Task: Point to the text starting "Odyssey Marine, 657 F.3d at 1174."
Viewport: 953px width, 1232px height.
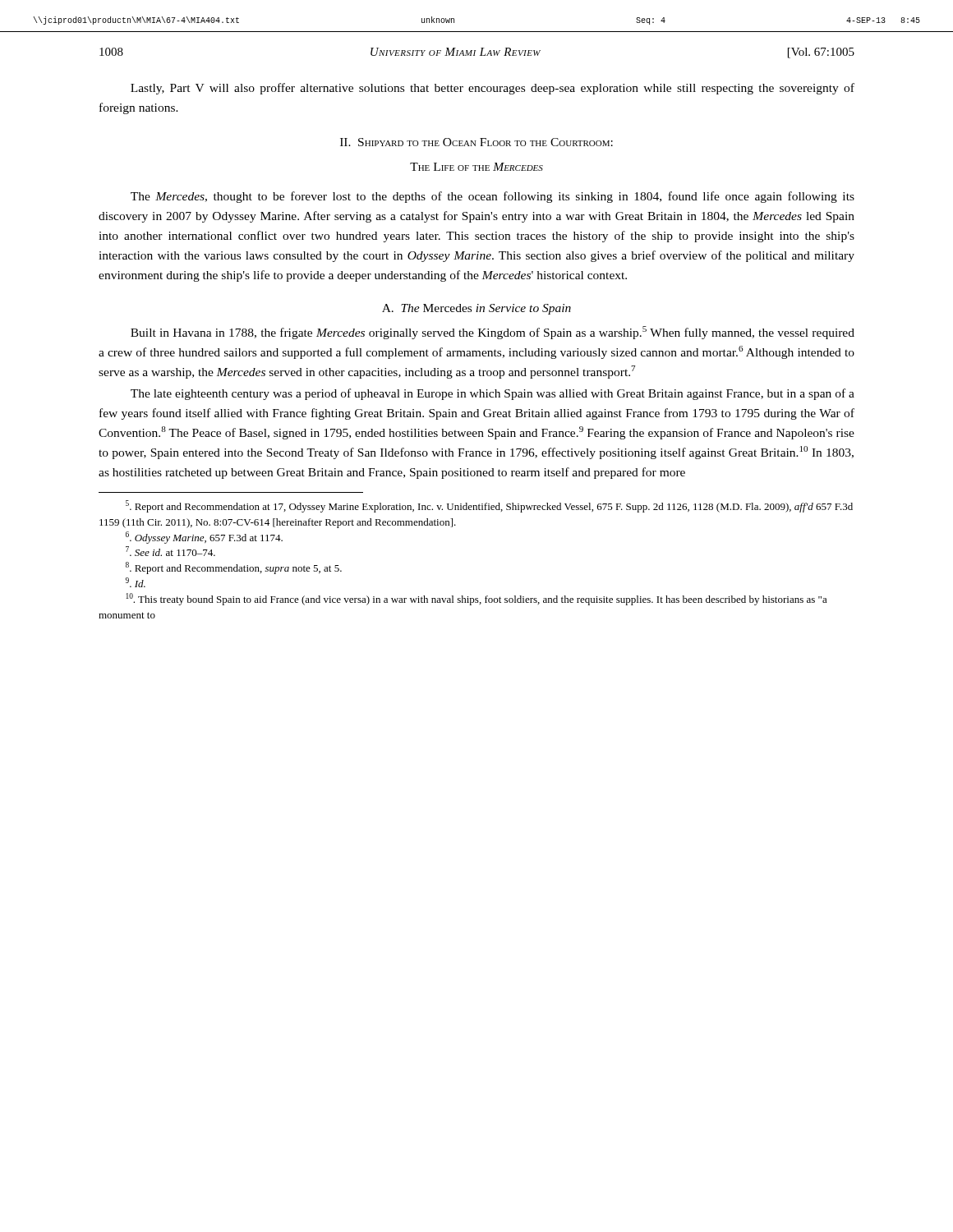Action: click(204, 538)
